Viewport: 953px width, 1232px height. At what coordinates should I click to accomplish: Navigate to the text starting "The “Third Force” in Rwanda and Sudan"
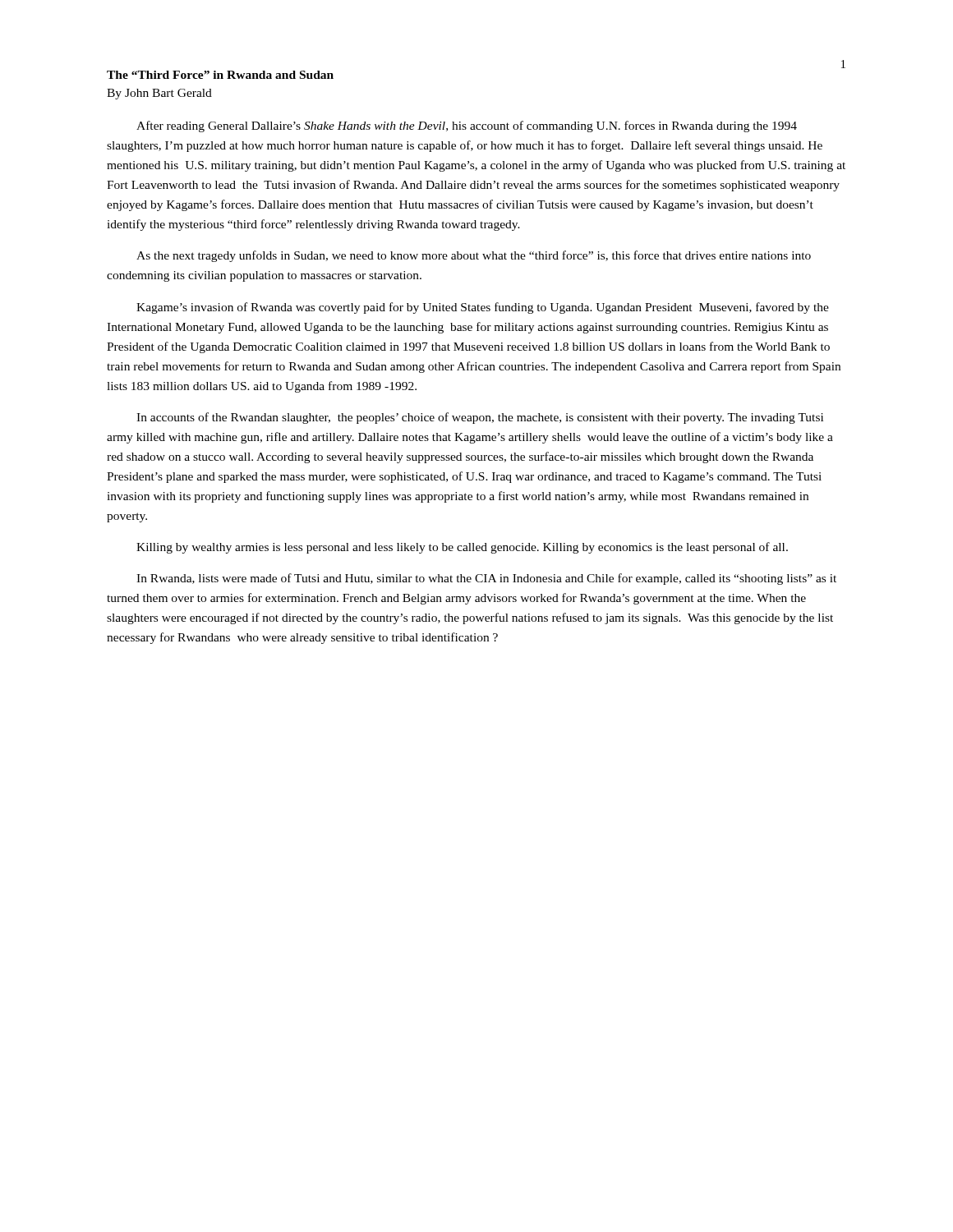pyautogui.click(x=220, y=75)
